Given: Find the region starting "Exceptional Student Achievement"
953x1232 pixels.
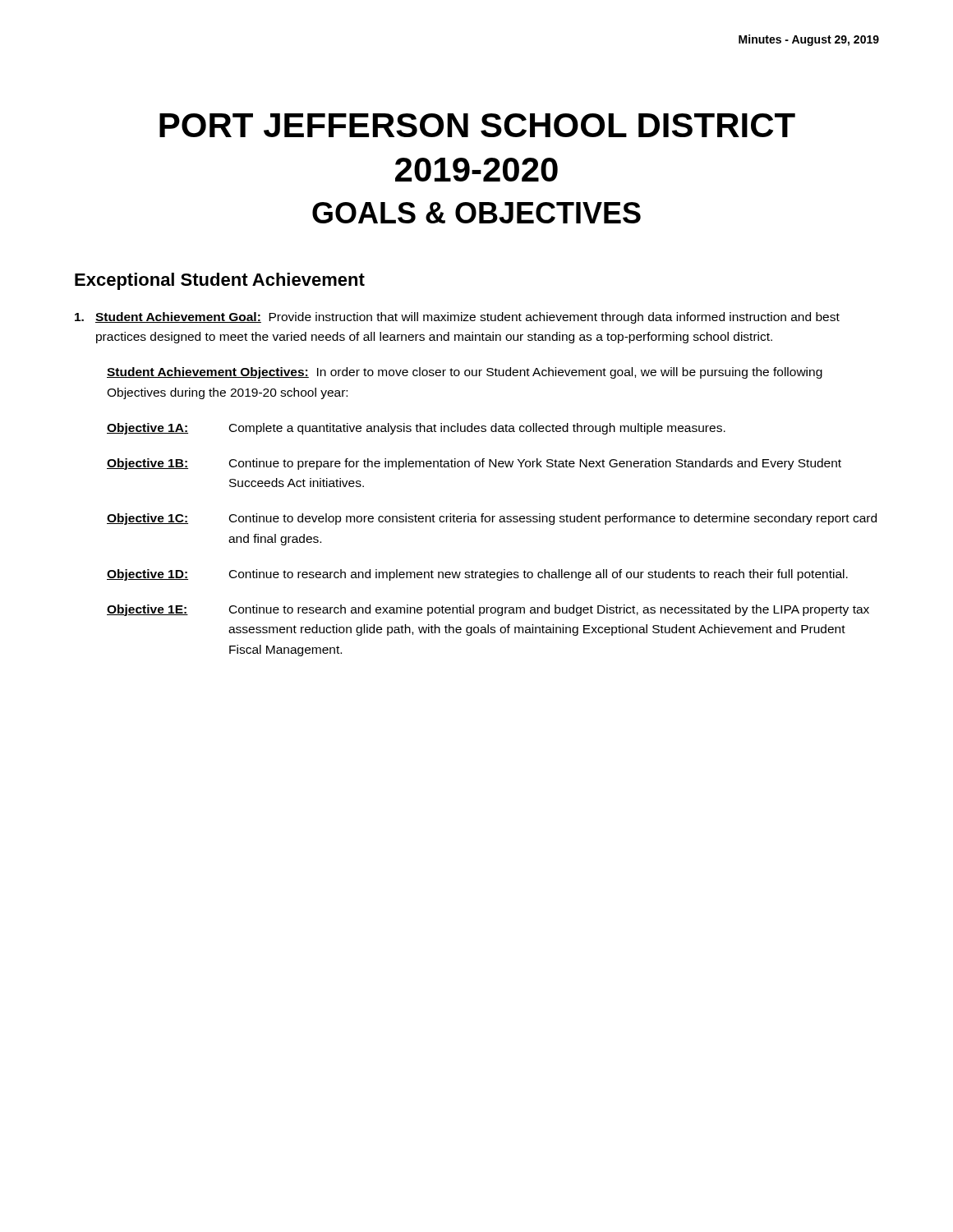Looking at the screenshot, I should point(219,279).
